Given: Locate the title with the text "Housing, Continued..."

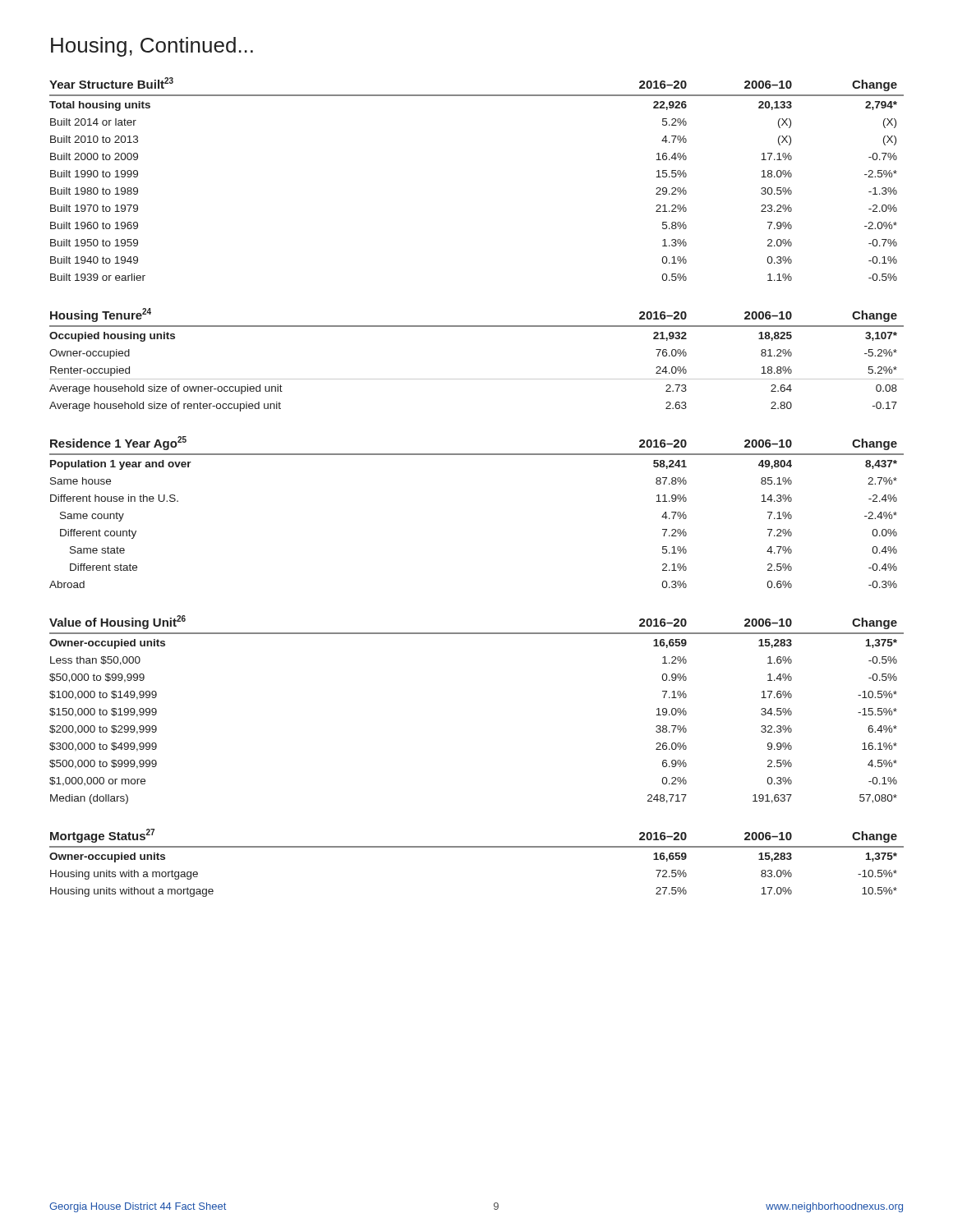Looking at the screenshot, I should click(x=152, y=47).
